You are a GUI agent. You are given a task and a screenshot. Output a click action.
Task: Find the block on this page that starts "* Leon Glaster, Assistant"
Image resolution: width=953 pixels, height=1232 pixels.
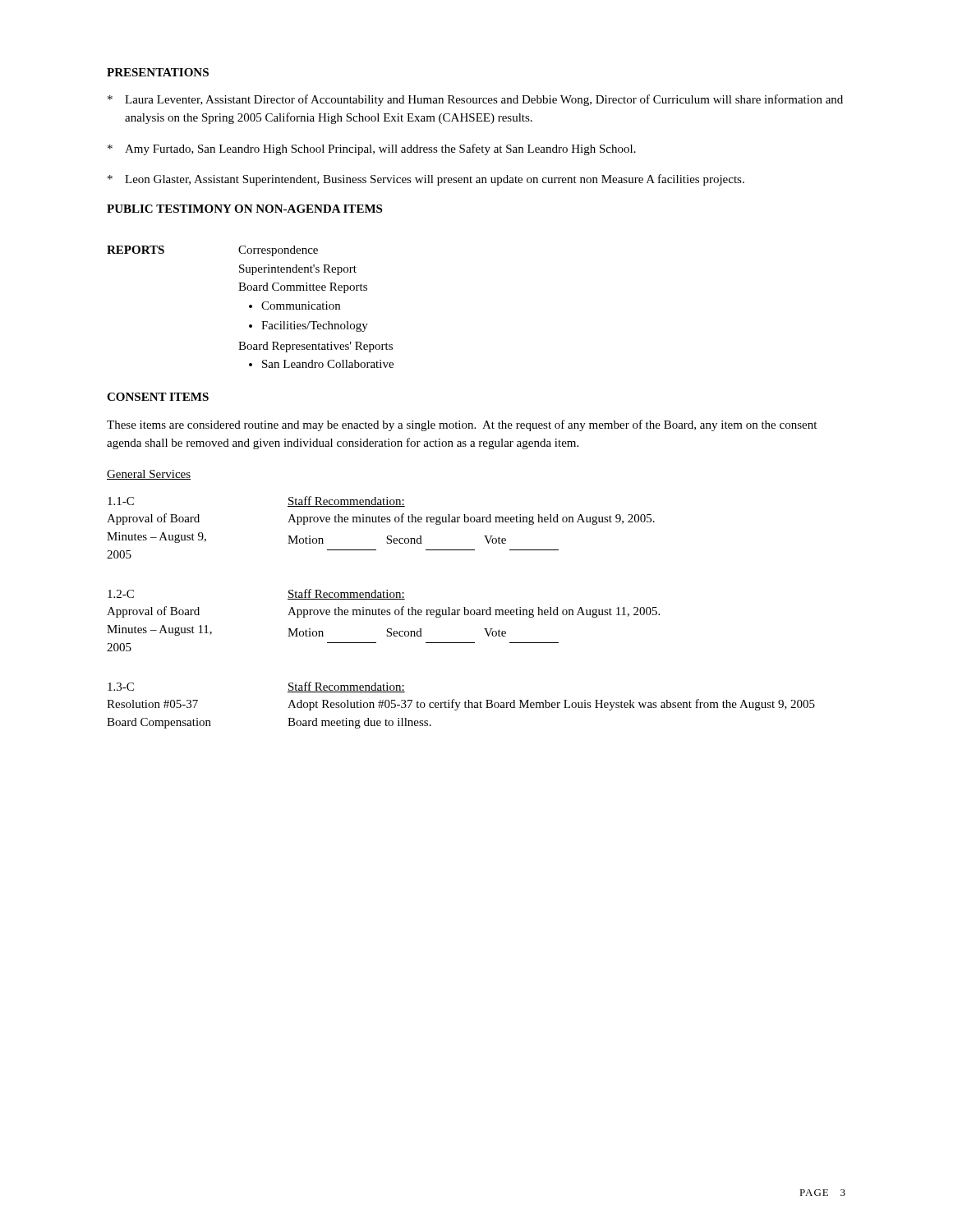pyautogui.click(x=476, y=180)
